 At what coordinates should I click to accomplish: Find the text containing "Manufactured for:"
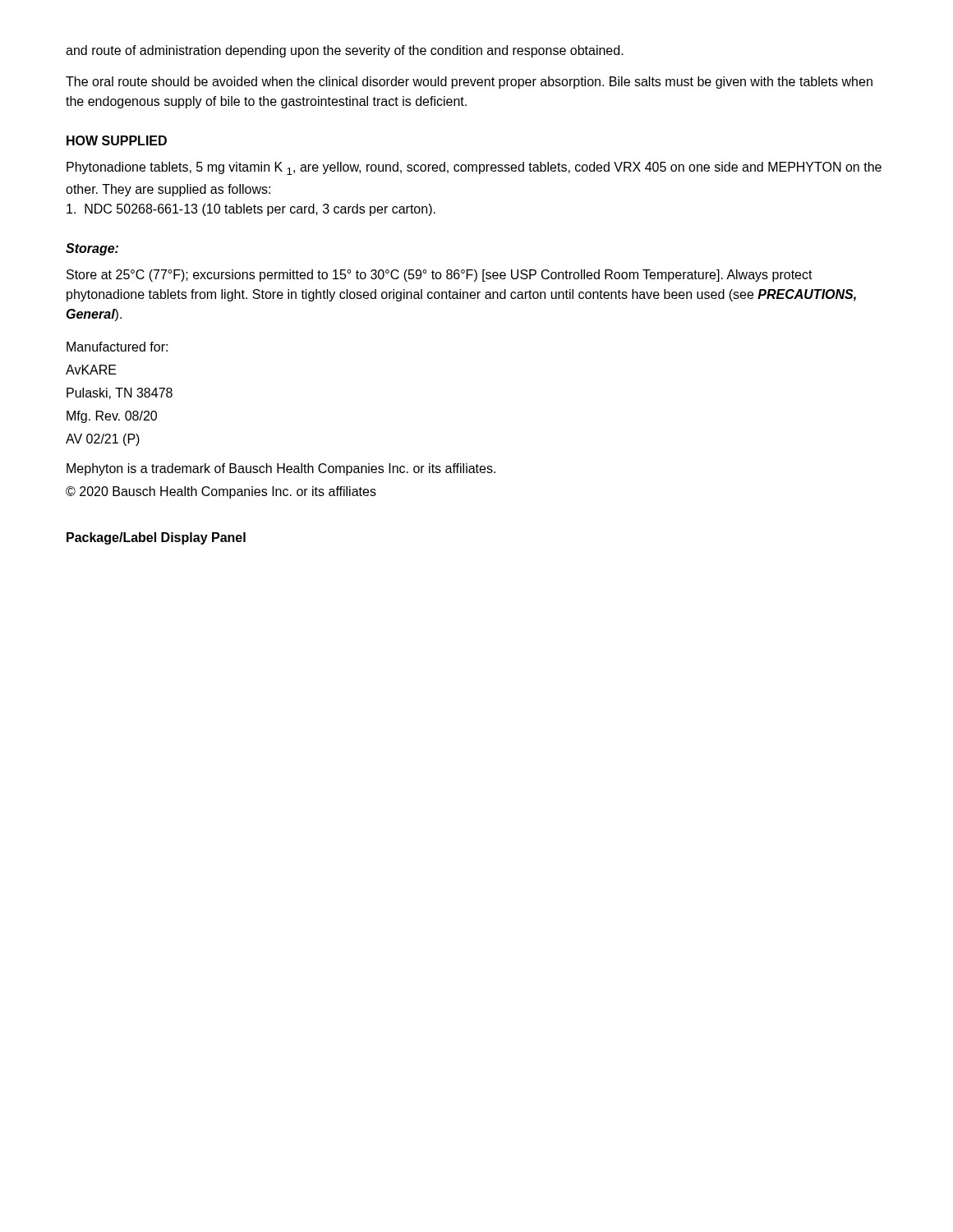(x=117, y=347)
